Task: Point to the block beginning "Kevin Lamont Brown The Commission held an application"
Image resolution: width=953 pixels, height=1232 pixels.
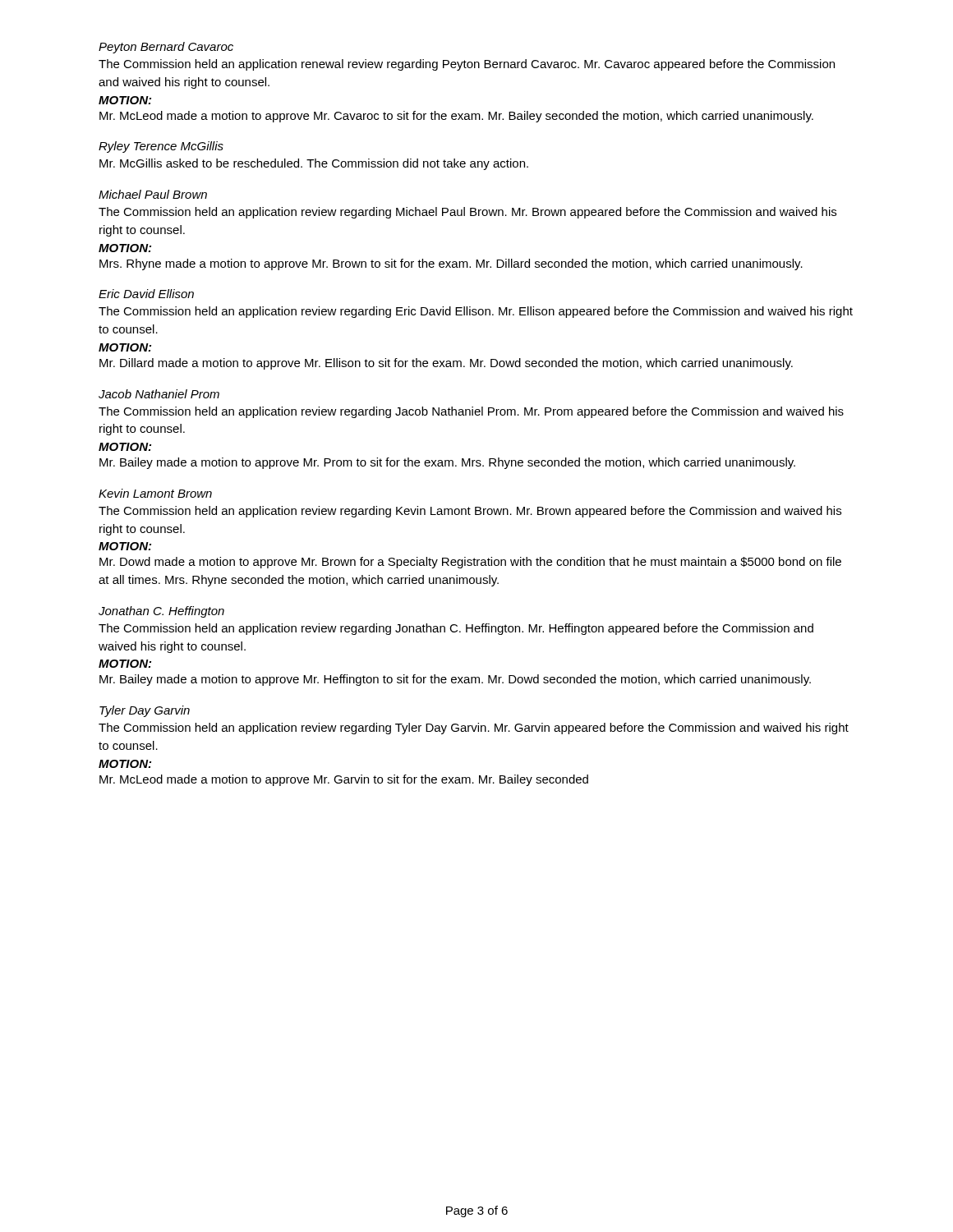Action: [155, 493]
